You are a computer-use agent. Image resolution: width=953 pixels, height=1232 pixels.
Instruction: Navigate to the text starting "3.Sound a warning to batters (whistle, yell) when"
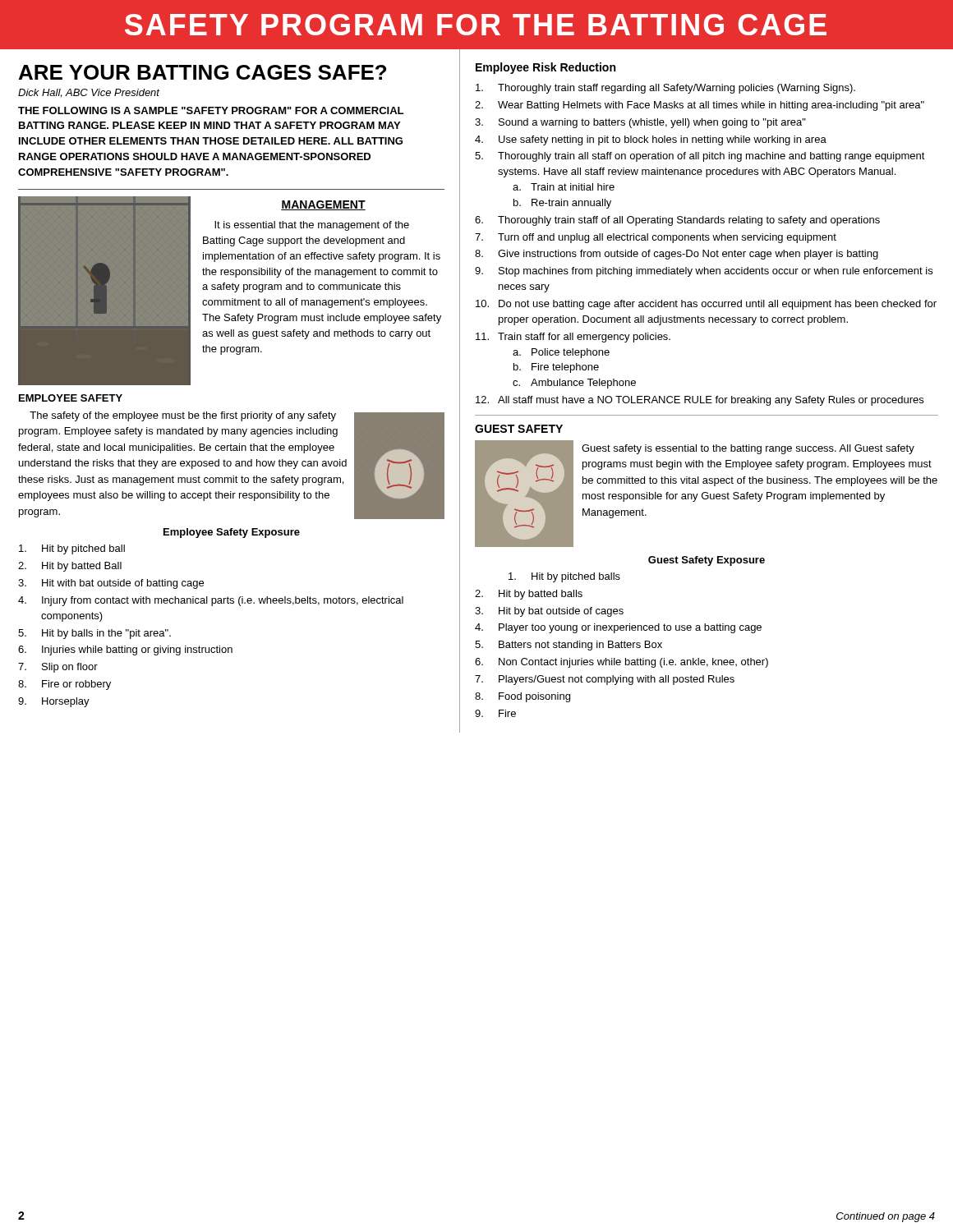coord(707,122)
